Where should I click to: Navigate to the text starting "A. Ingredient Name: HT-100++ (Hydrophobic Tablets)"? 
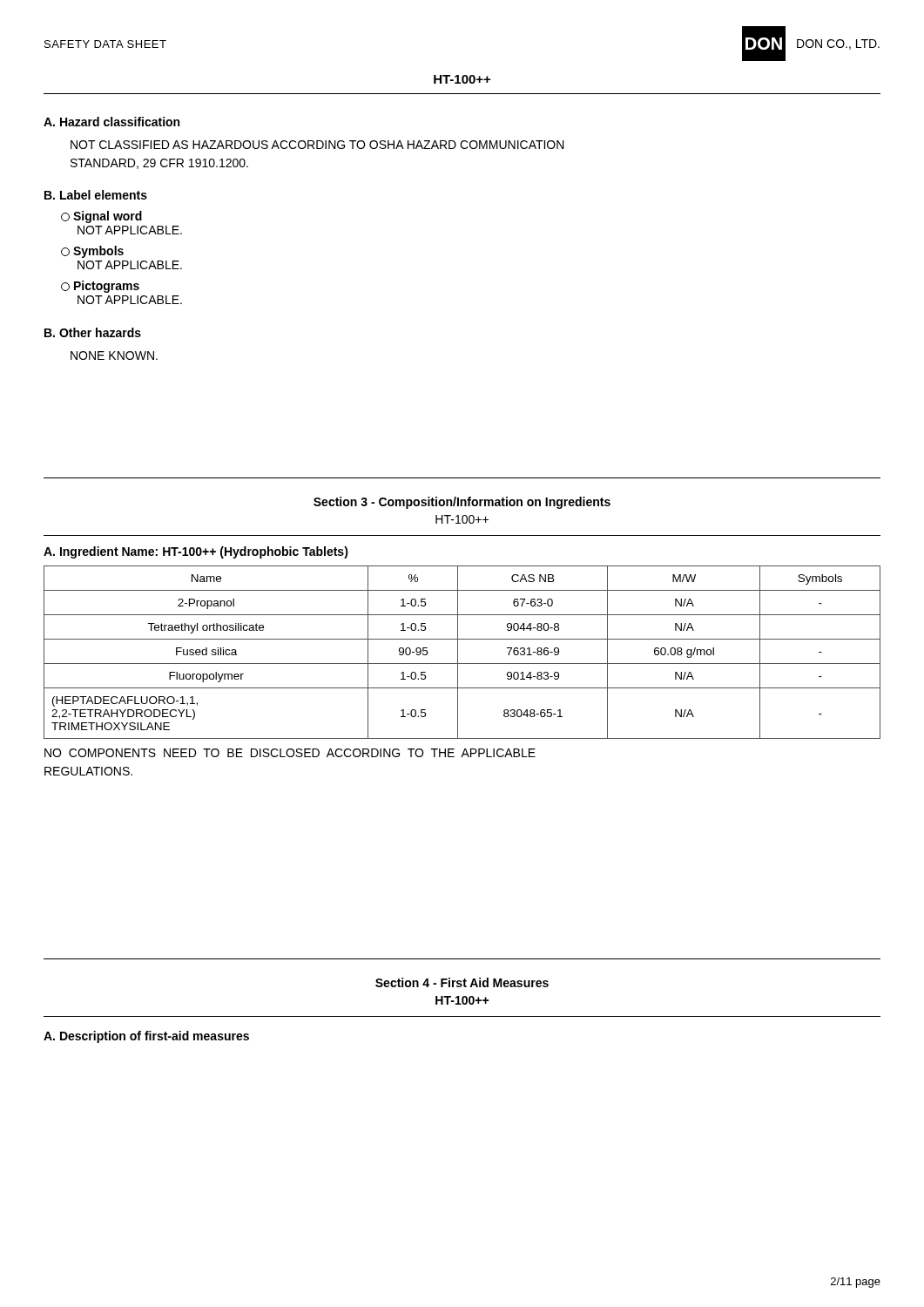pos(196,552)
